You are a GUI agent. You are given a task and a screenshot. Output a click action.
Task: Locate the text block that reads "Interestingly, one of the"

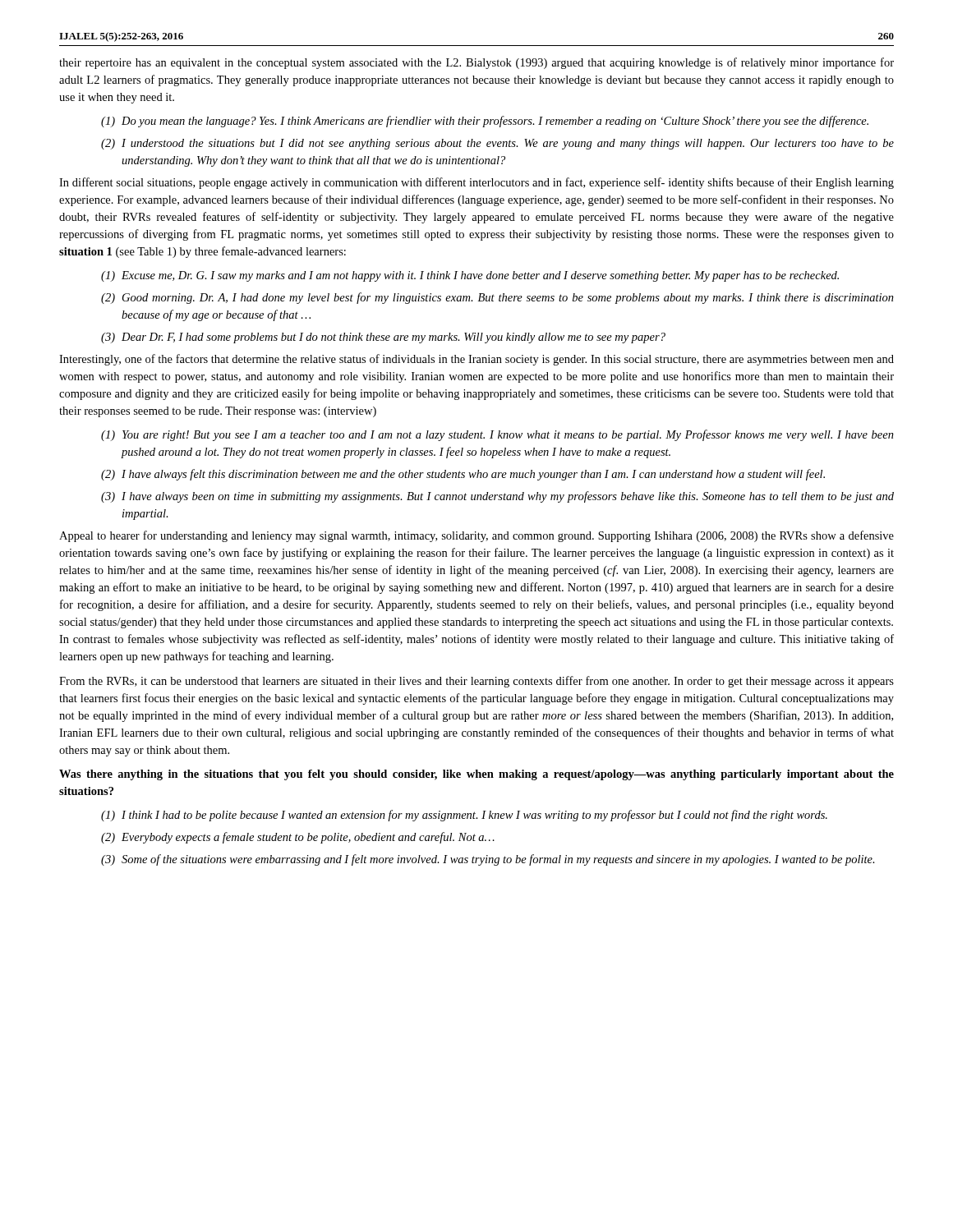476,385
